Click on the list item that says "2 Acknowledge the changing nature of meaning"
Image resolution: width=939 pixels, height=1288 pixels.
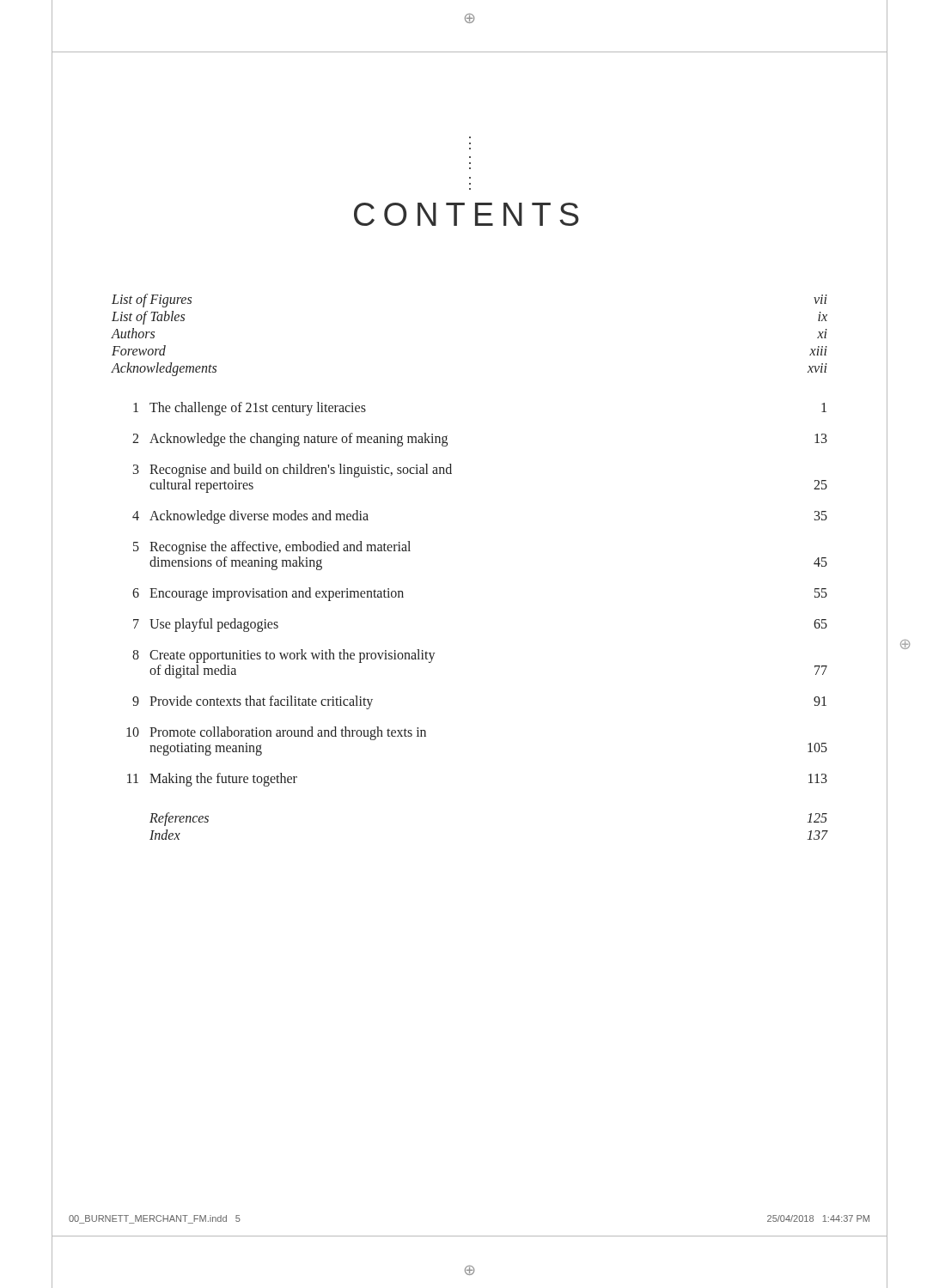(291, 439)
